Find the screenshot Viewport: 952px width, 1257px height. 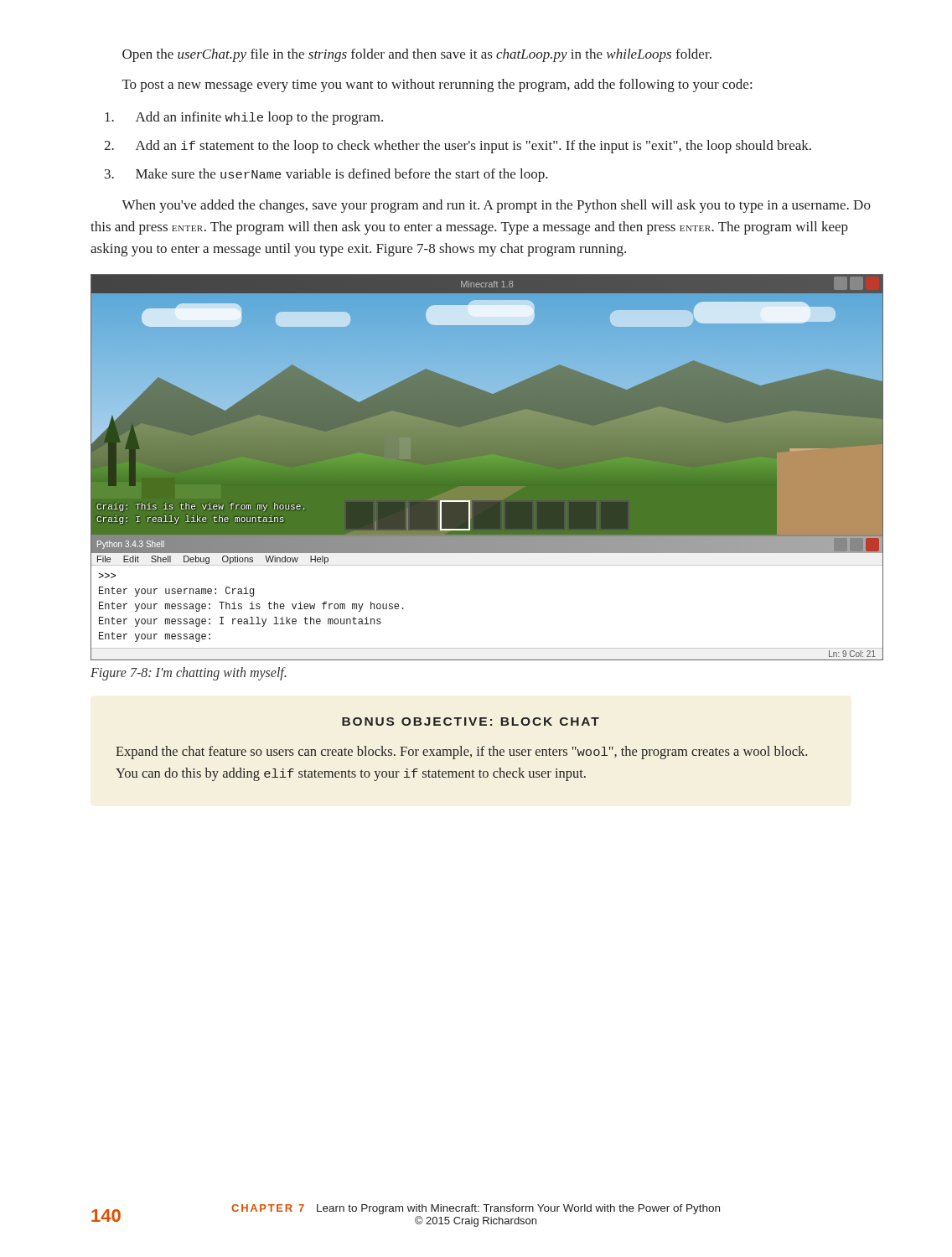pos(488,467)
